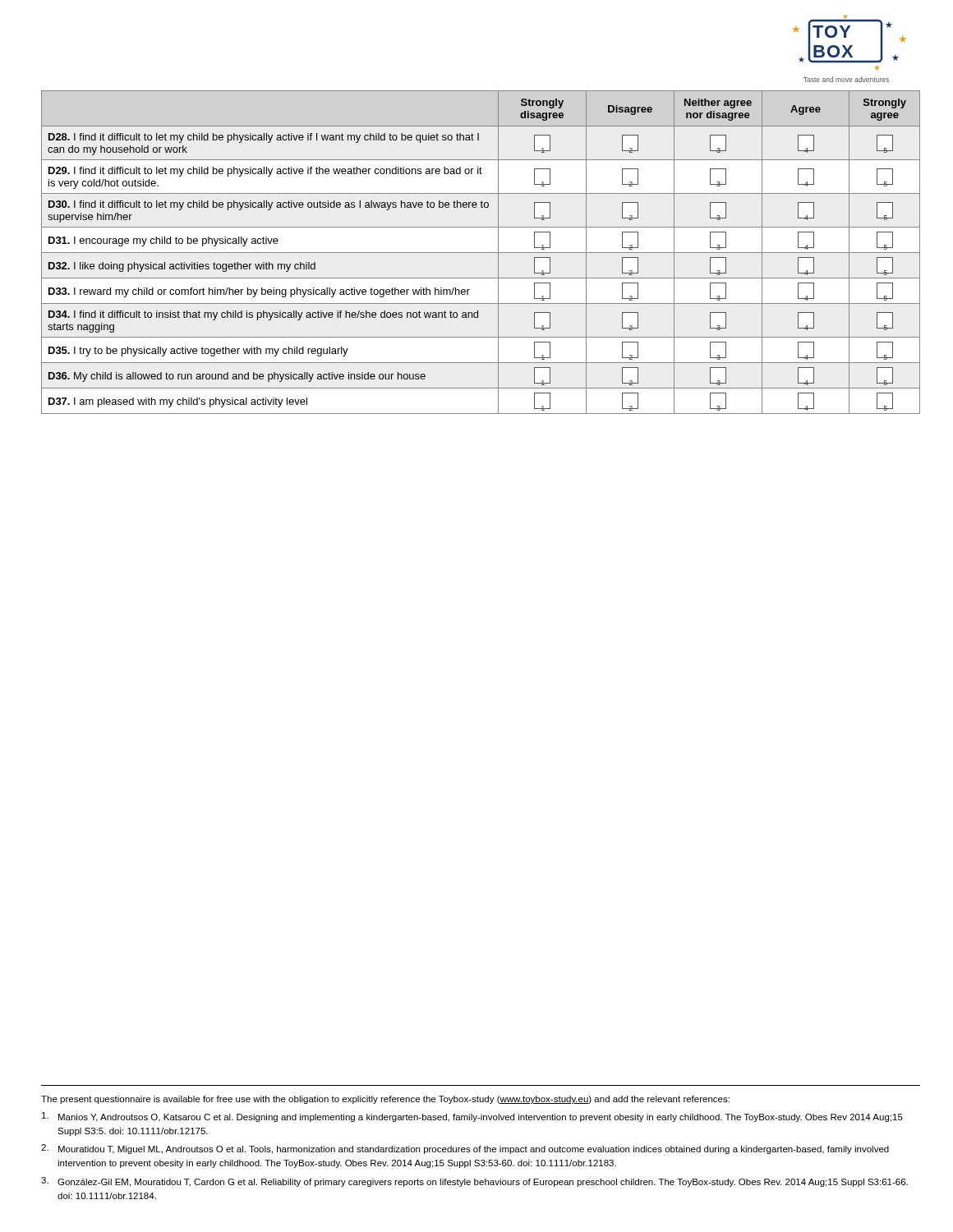Locate the block of text that opens with "The present questionnaire is available"
Image resolution: width=953 pixels, height=1232 pixels.
pos(481,1100)
